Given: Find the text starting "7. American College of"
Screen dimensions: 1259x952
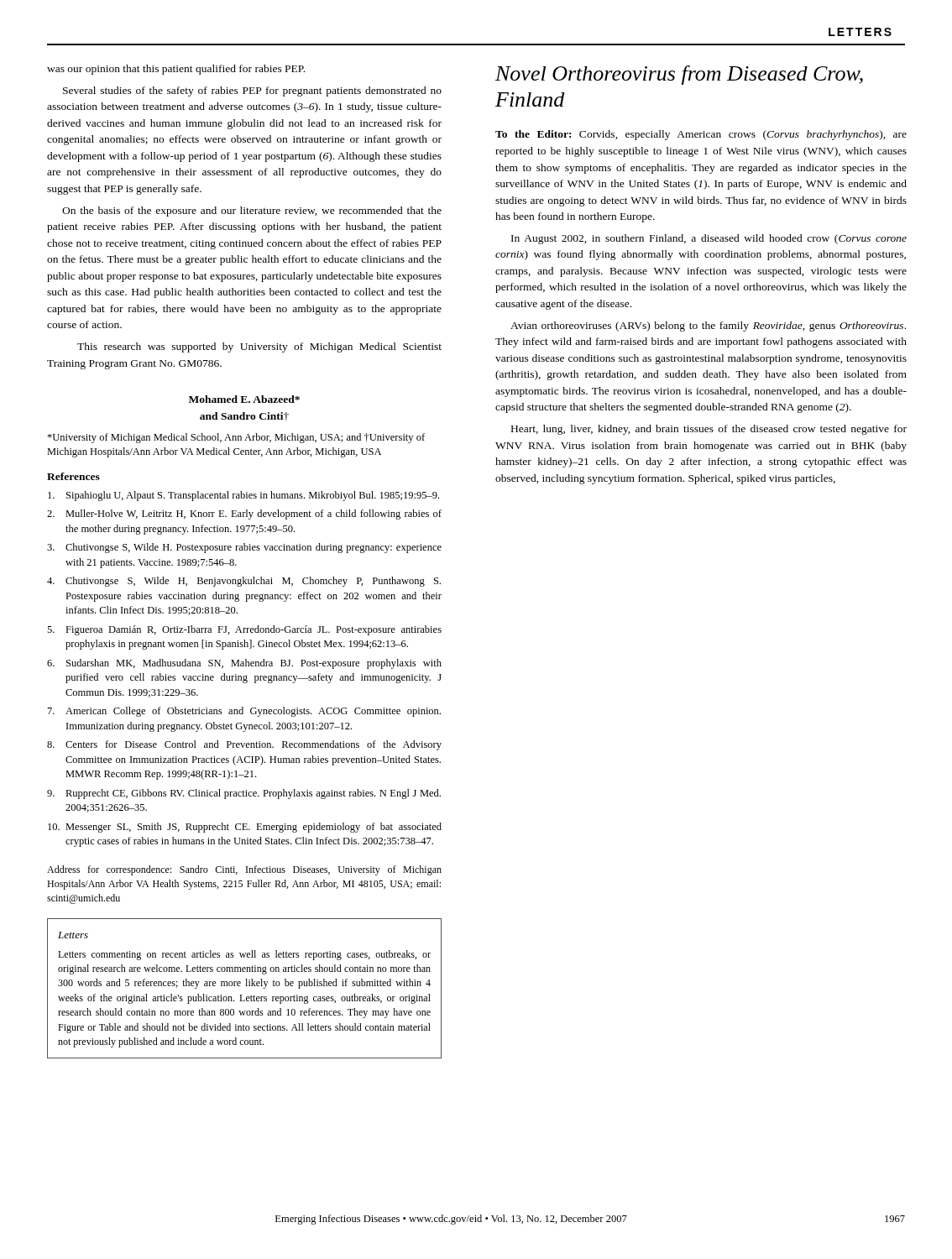Looking at the screenshot, I should click(x=244, y=719).
